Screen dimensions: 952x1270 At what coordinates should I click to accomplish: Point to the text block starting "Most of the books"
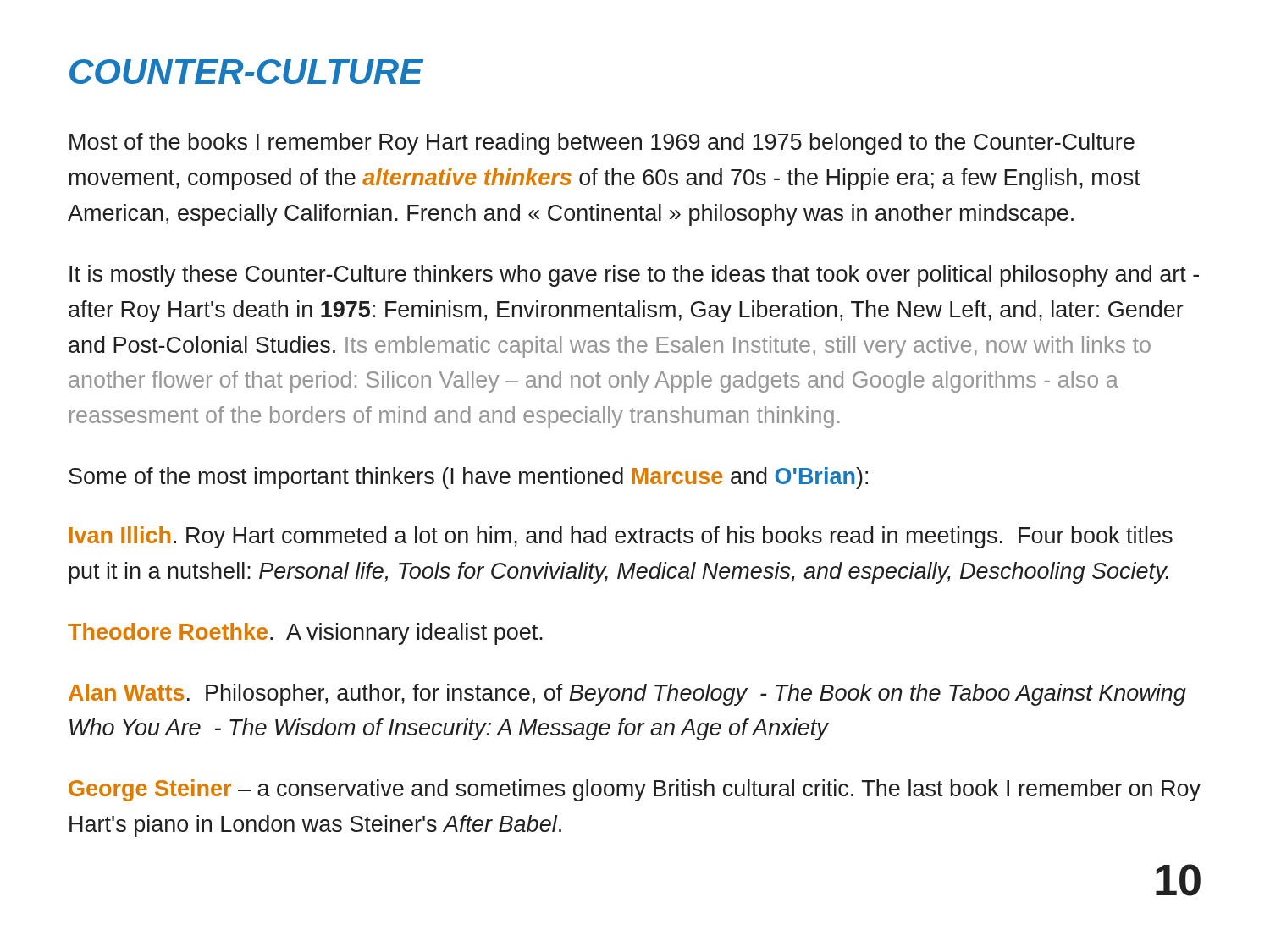coord(604,178)
